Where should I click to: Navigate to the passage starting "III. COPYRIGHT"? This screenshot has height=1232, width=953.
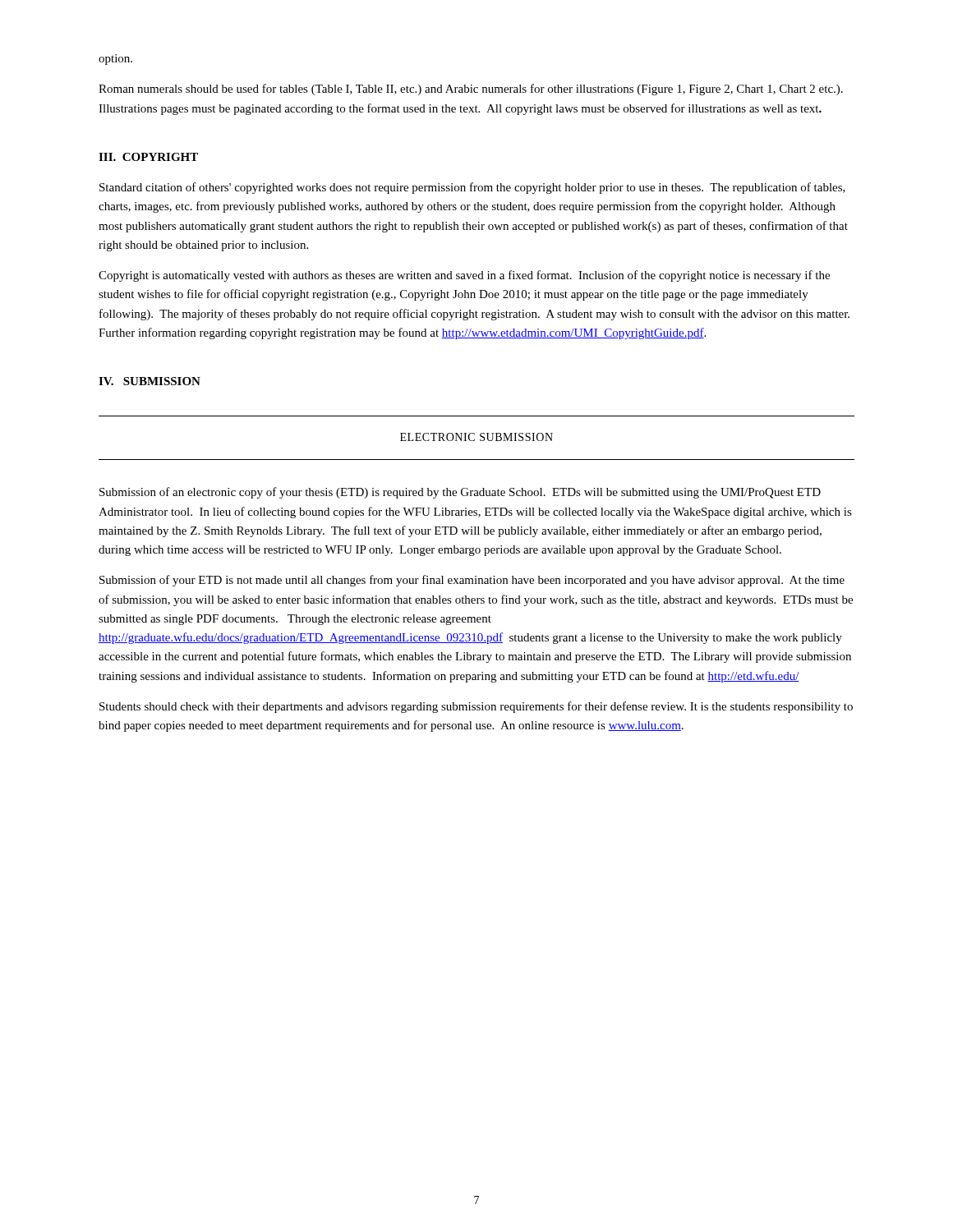(x=148, y=157)
